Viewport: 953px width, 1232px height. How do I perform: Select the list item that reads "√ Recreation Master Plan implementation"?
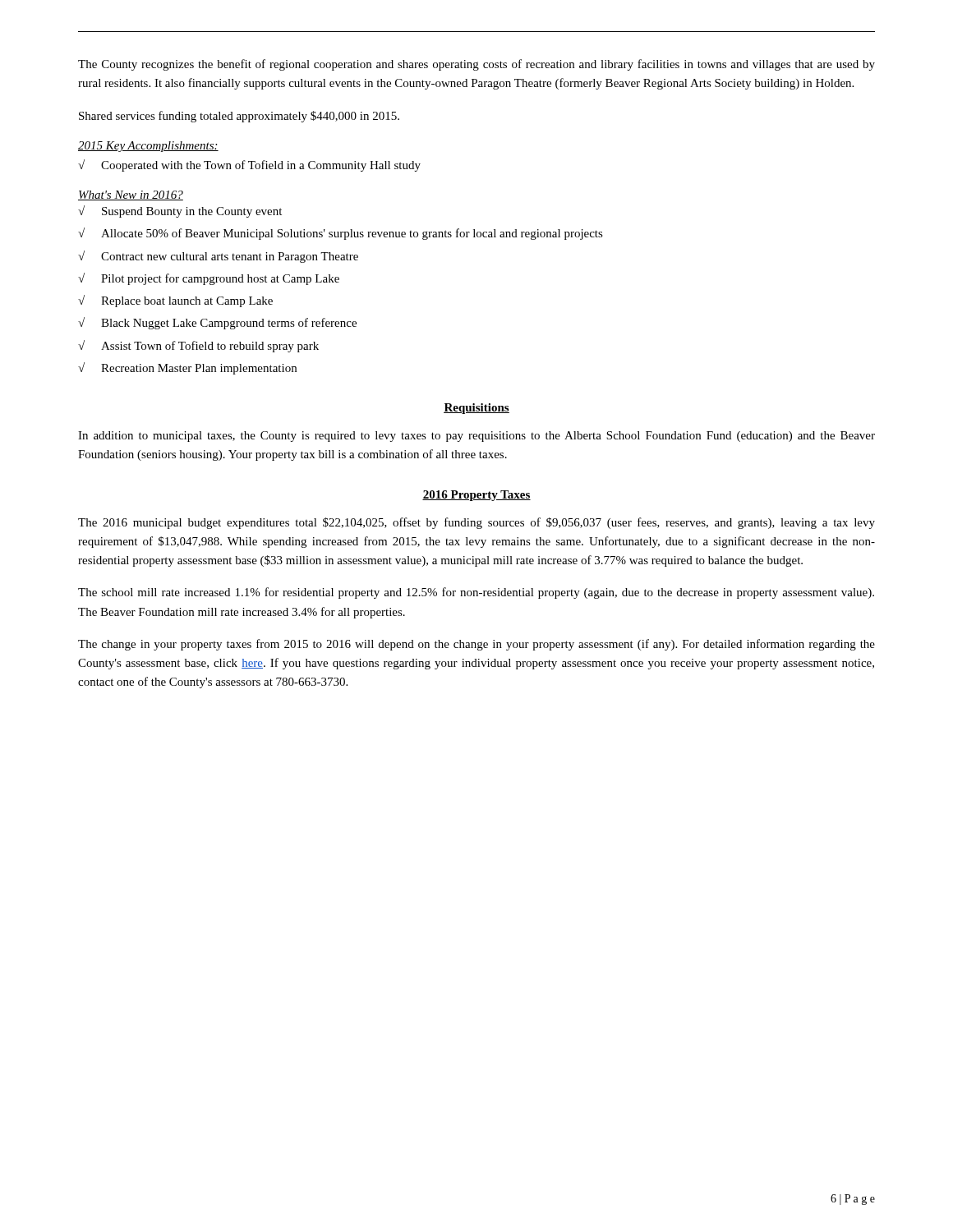coord(187,368)
